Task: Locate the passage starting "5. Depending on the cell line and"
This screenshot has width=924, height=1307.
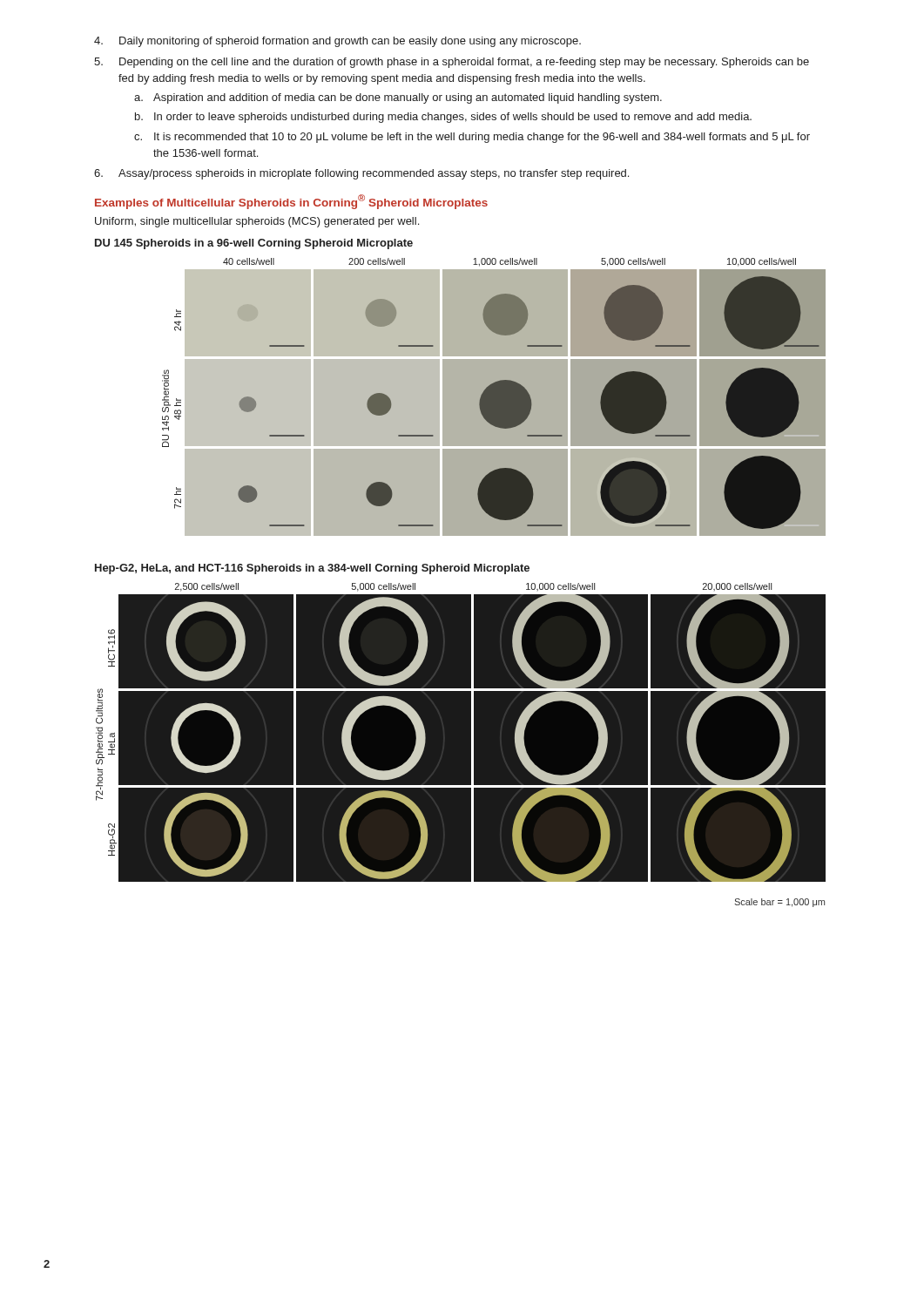Action: pyautogui.click(x=460, y=70)
